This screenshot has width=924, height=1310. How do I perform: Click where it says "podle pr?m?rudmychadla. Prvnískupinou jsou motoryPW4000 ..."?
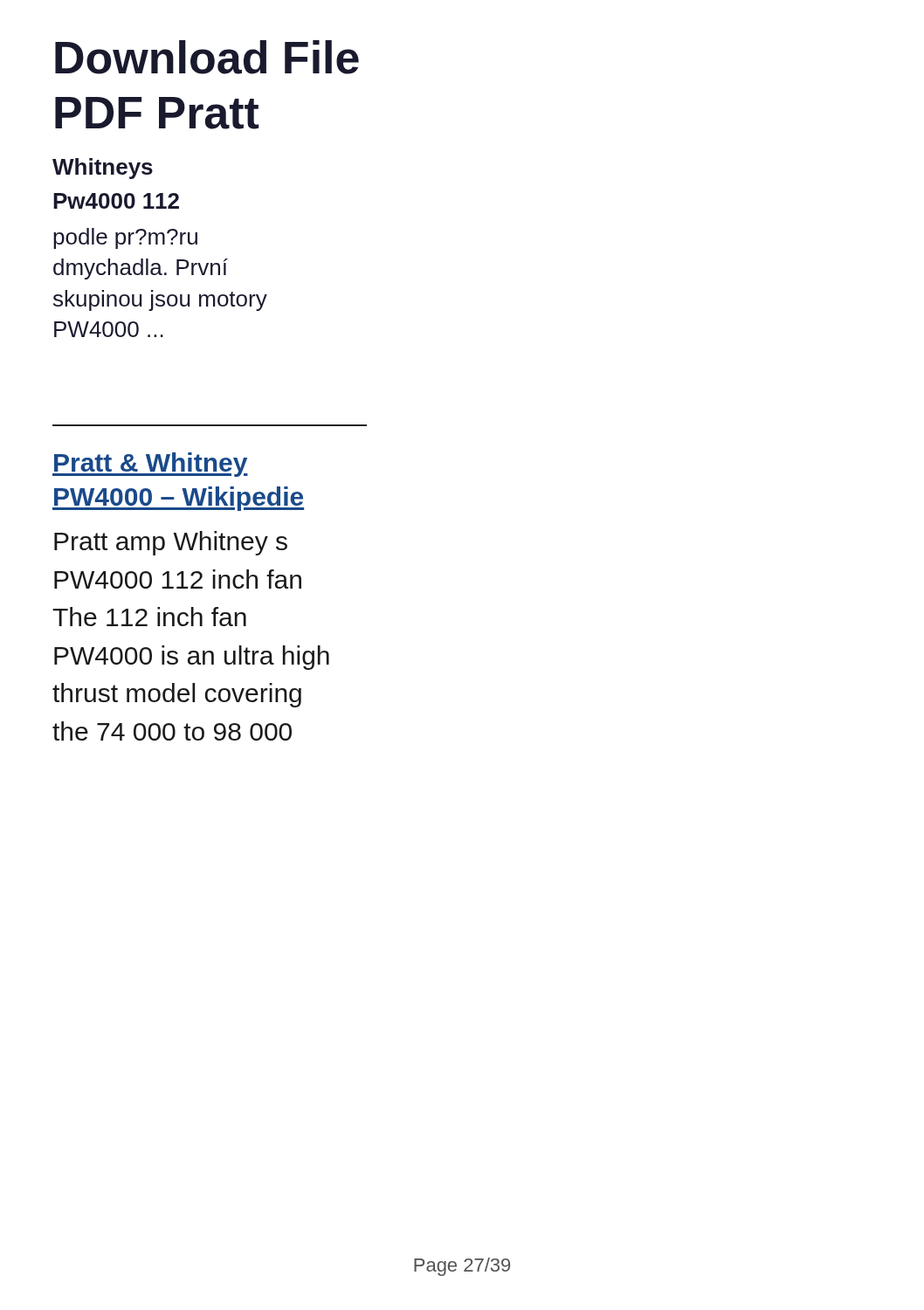click(125, 238)
